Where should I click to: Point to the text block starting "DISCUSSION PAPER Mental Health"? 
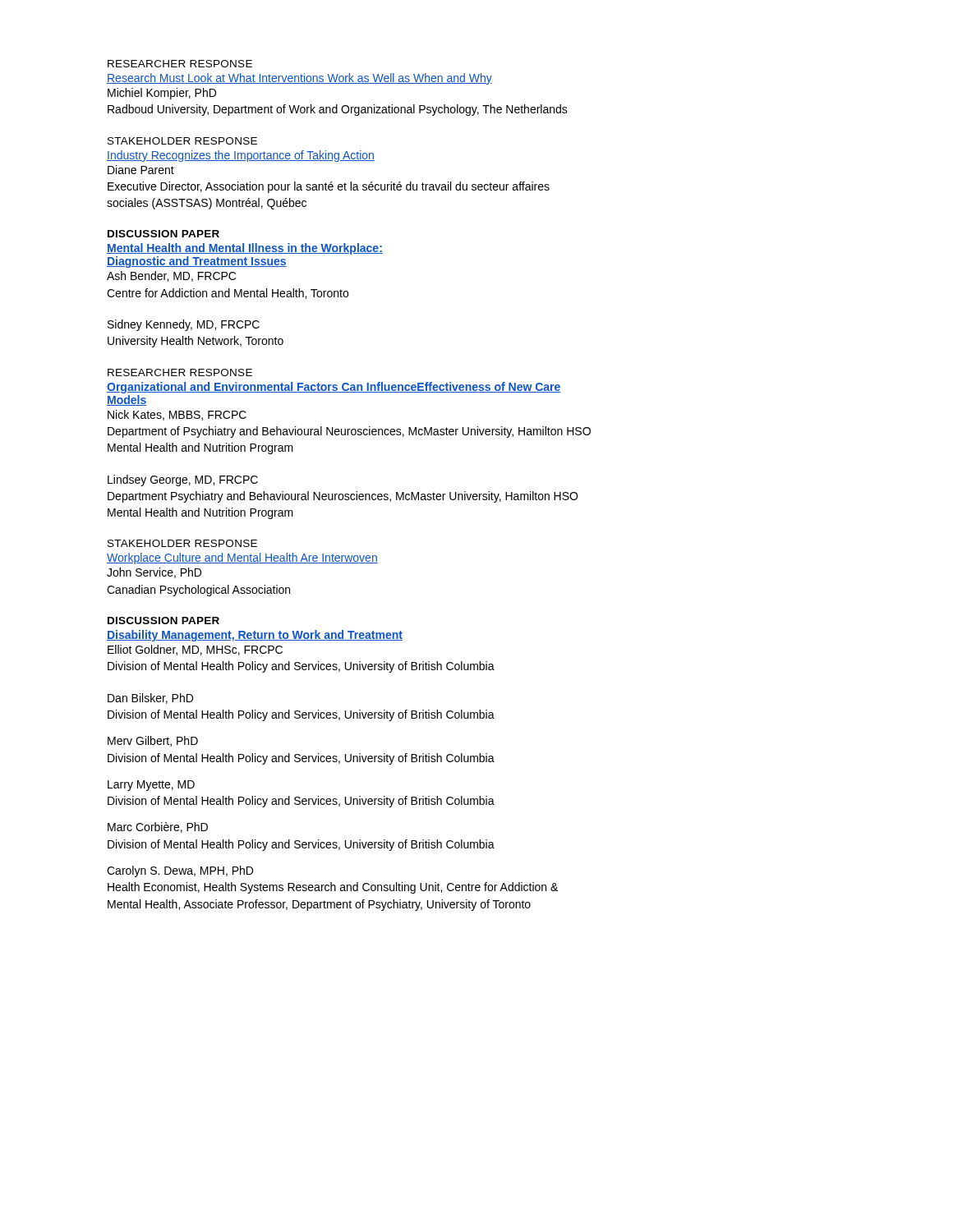pyautogui.click(x=163, y=234)
